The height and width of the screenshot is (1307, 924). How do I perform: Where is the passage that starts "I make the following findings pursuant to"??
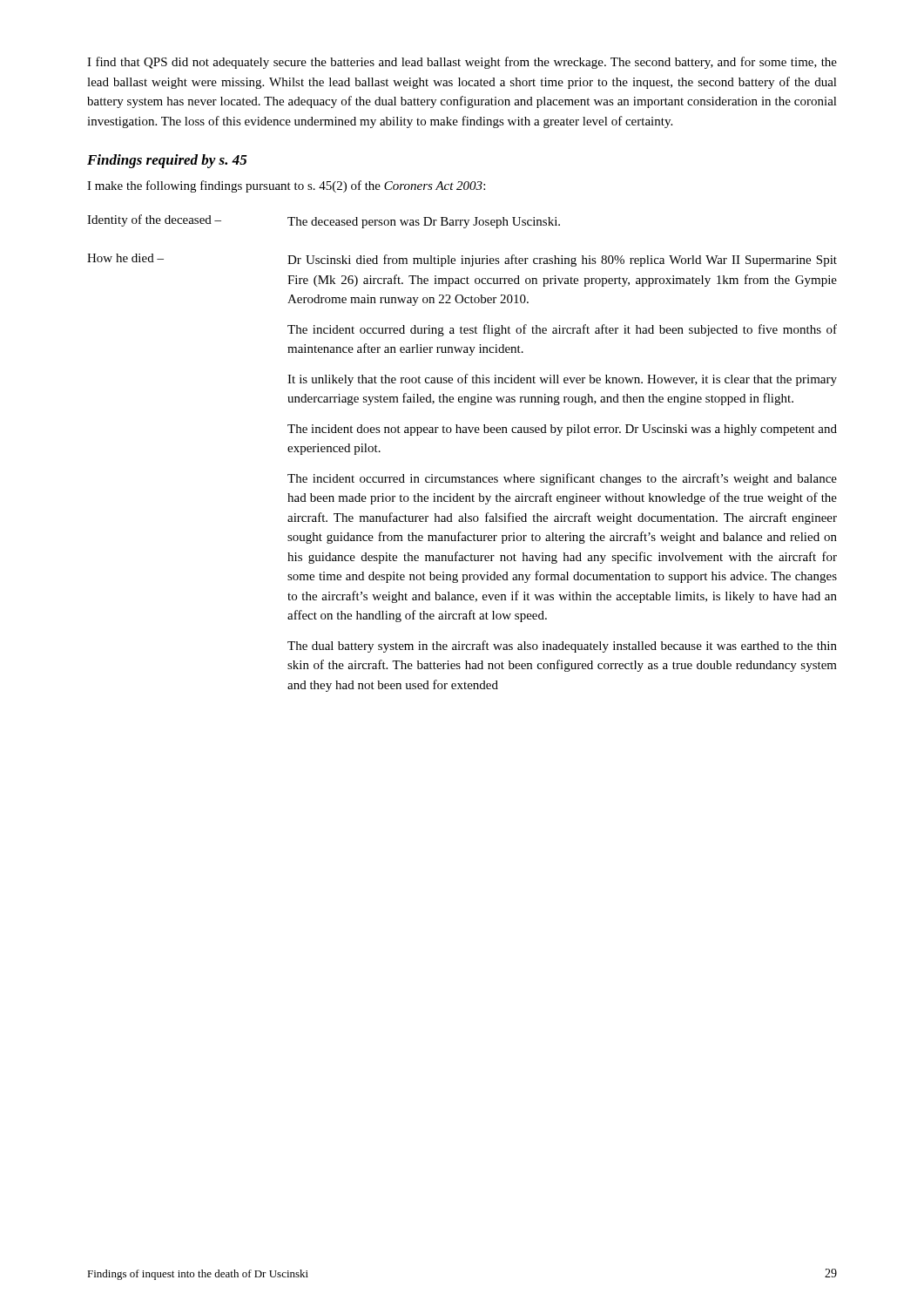pyautogui.click(x=287, y=186)
